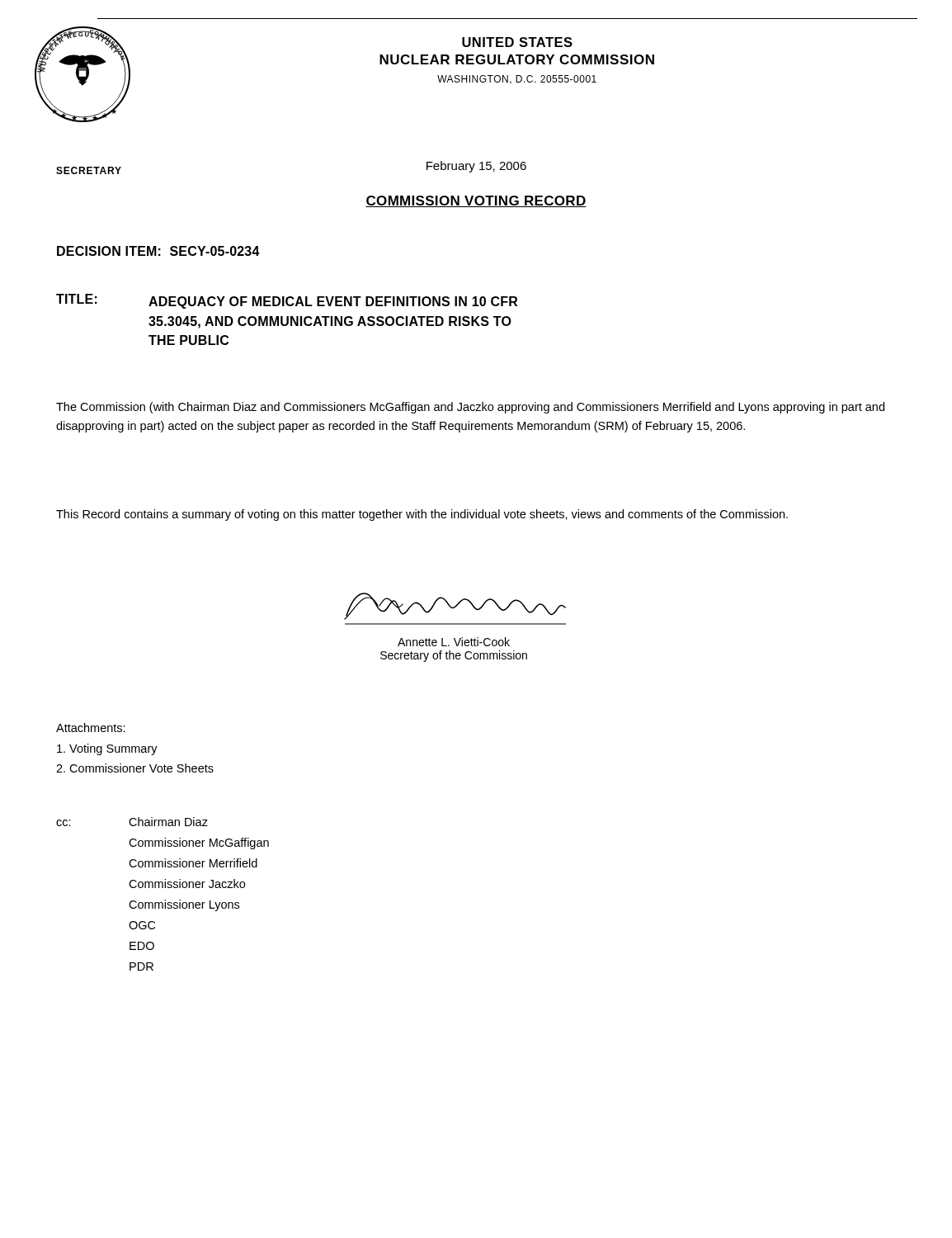Locate the passage starting "Voting Summary"
Image resolution: width=952 pixels, height=1238 pixels.
point(107,749)
